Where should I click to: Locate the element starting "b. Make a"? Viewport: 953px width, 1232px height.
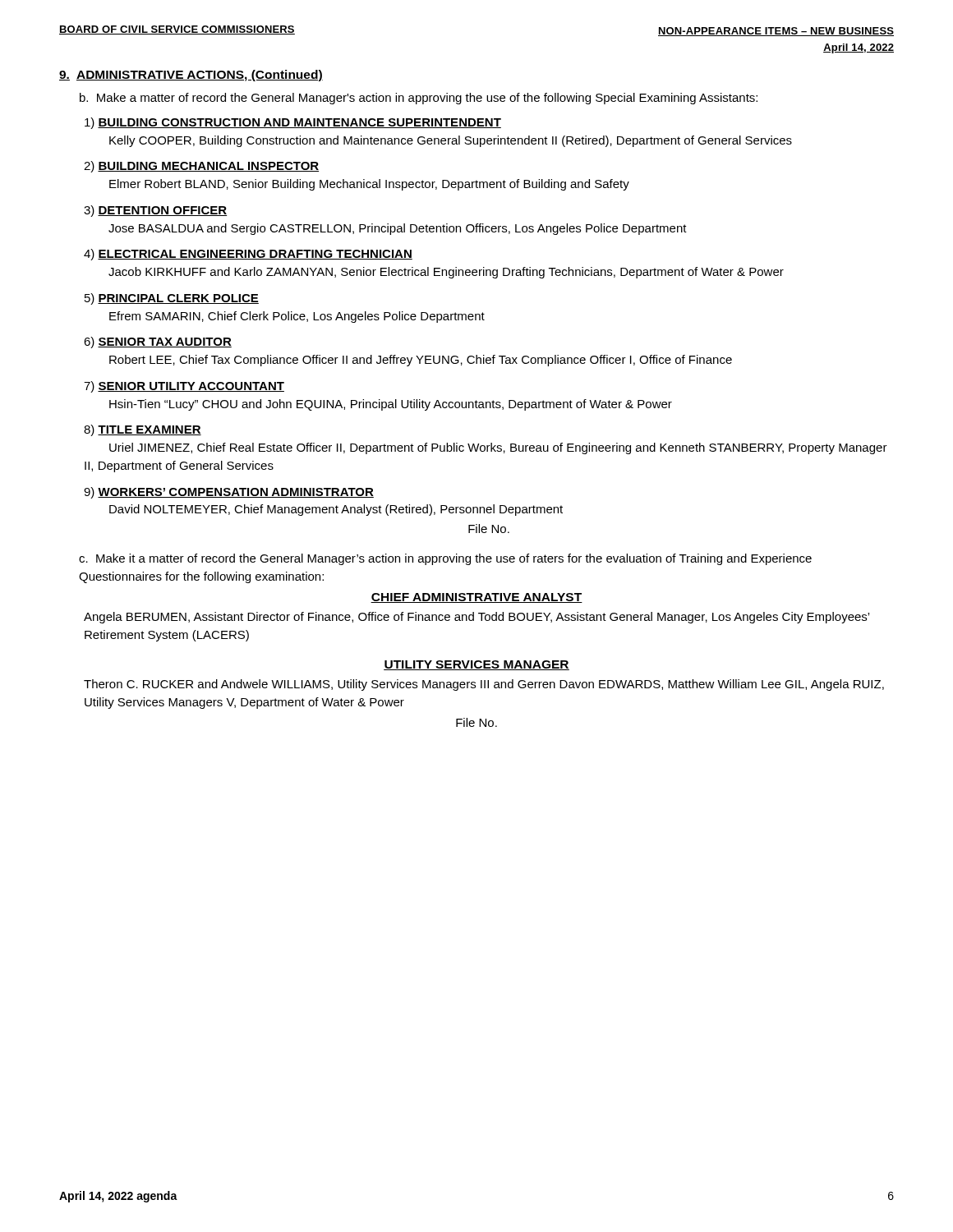(x=419, y=97)
